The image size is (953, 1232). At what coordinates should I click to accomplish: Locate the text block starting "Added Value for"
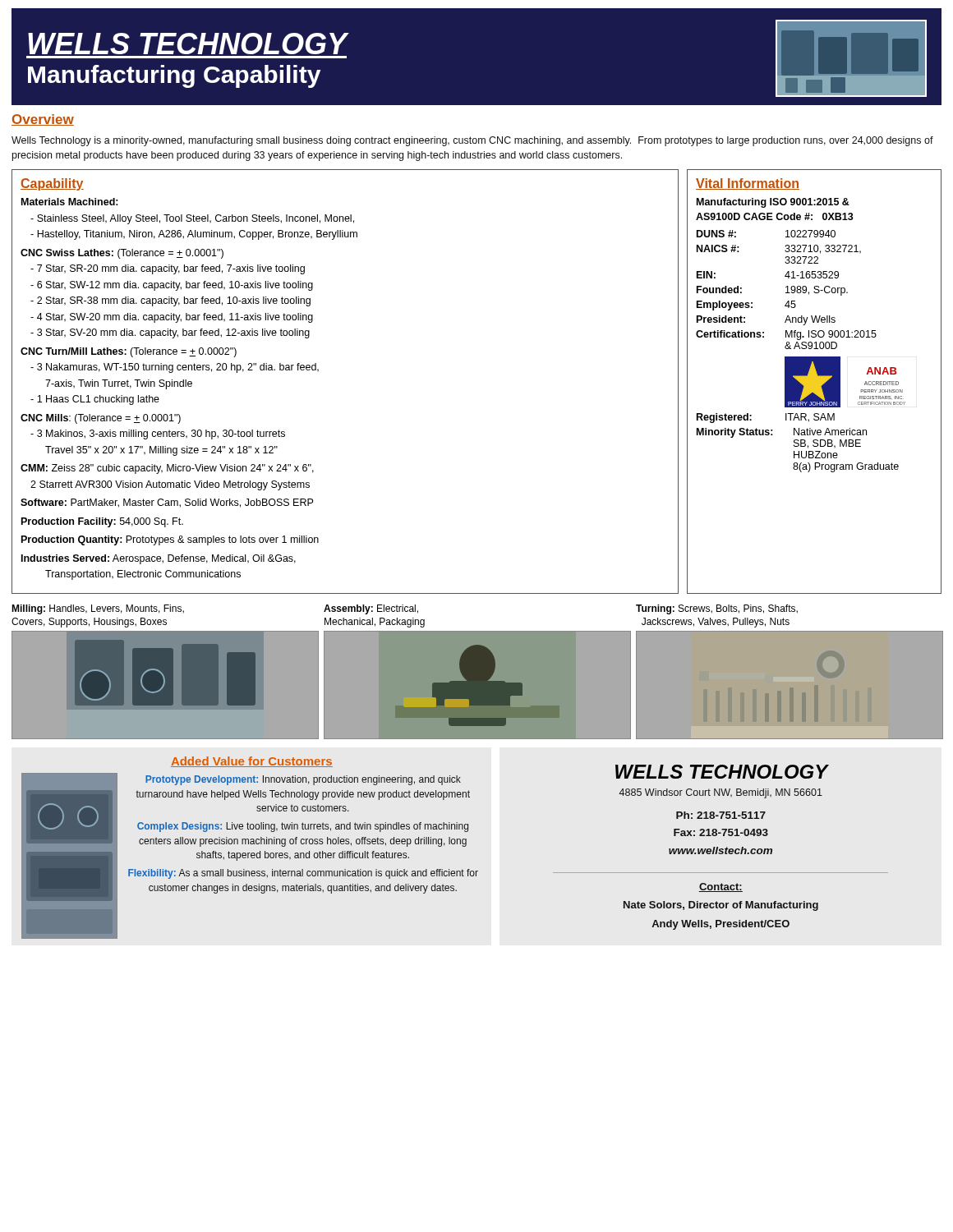[252, 761]
